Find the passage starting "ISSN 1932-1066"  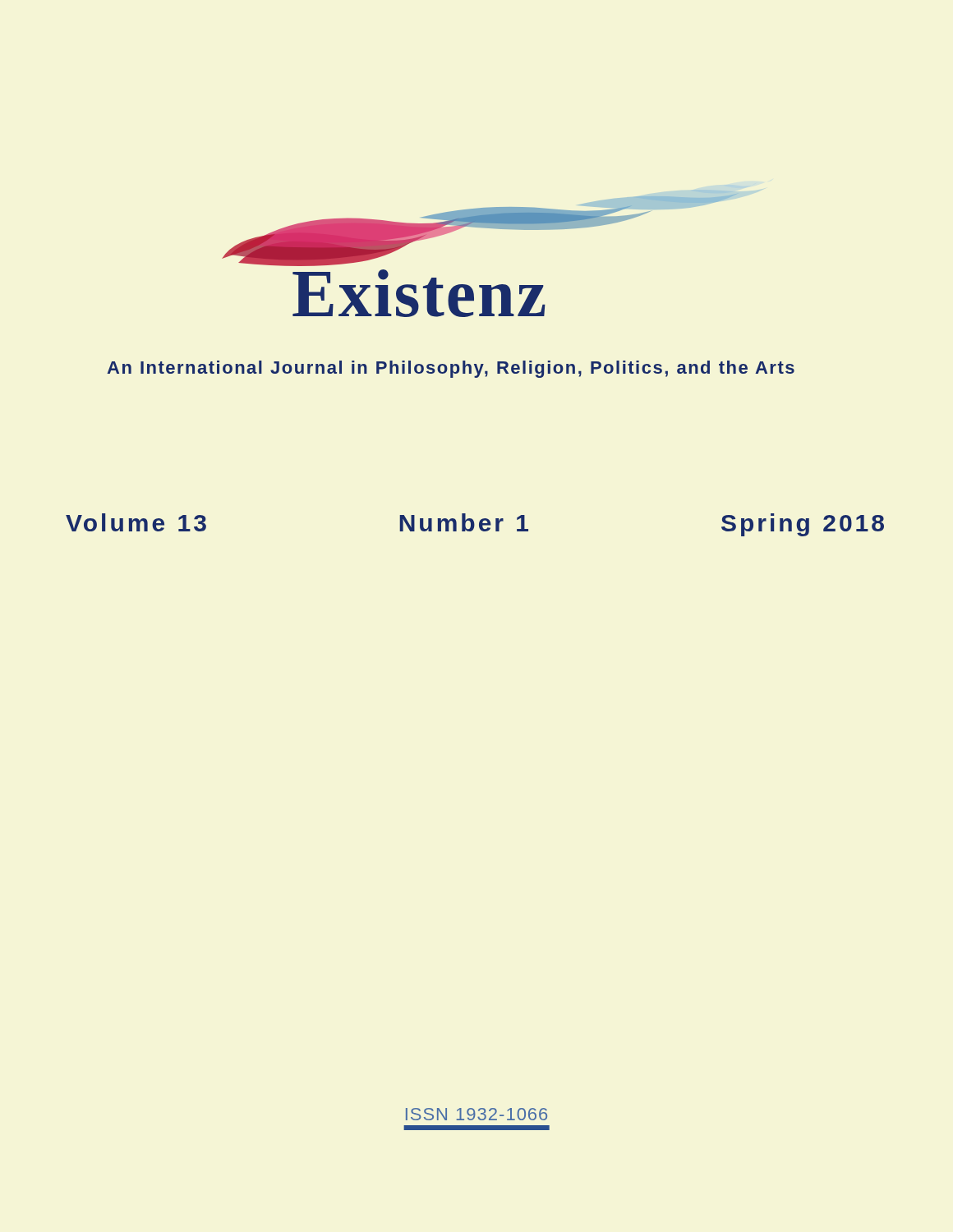(476, 1115)
